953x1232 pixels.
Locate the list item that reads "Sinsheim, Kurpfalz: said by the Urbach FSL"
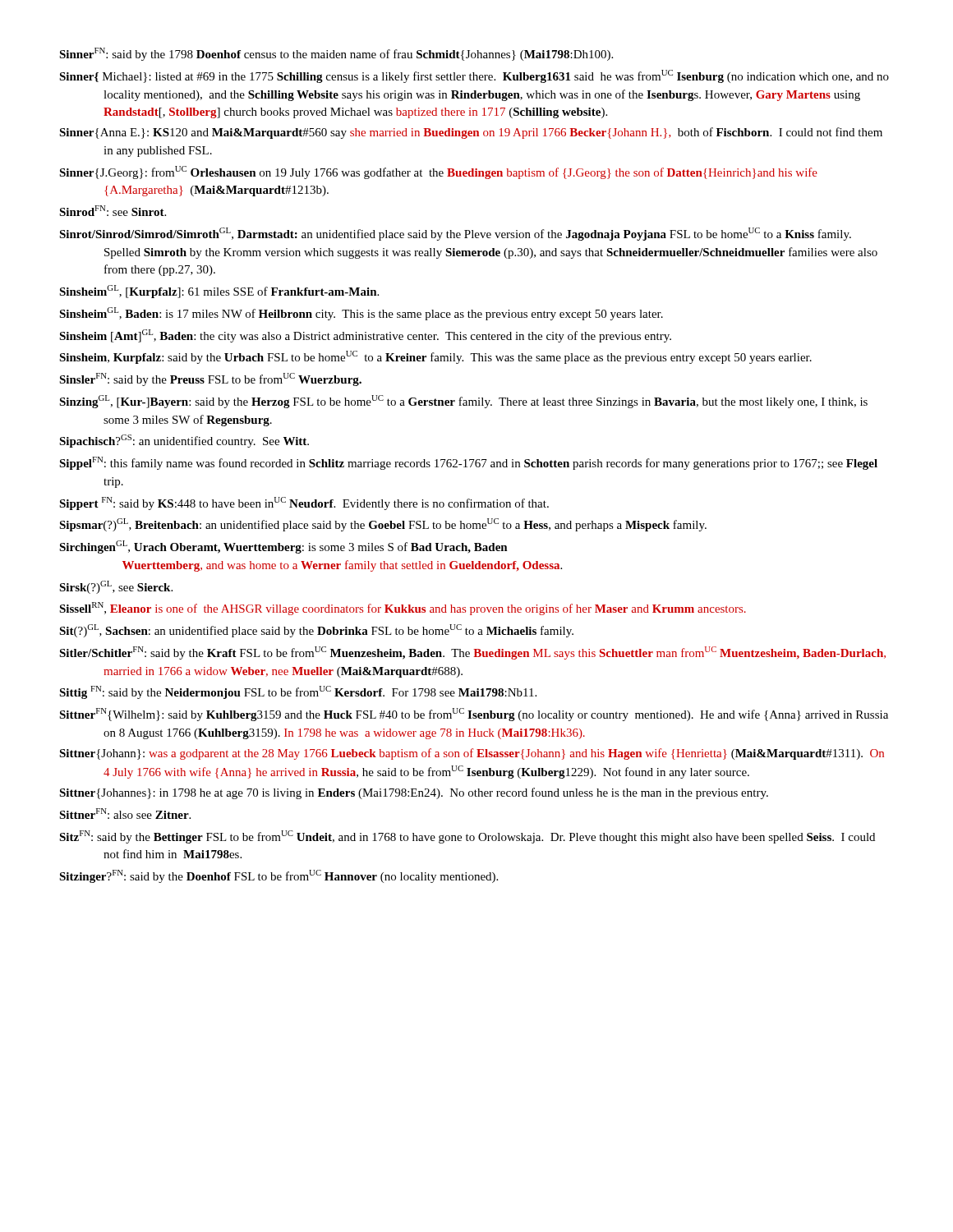tap(476, 357)
